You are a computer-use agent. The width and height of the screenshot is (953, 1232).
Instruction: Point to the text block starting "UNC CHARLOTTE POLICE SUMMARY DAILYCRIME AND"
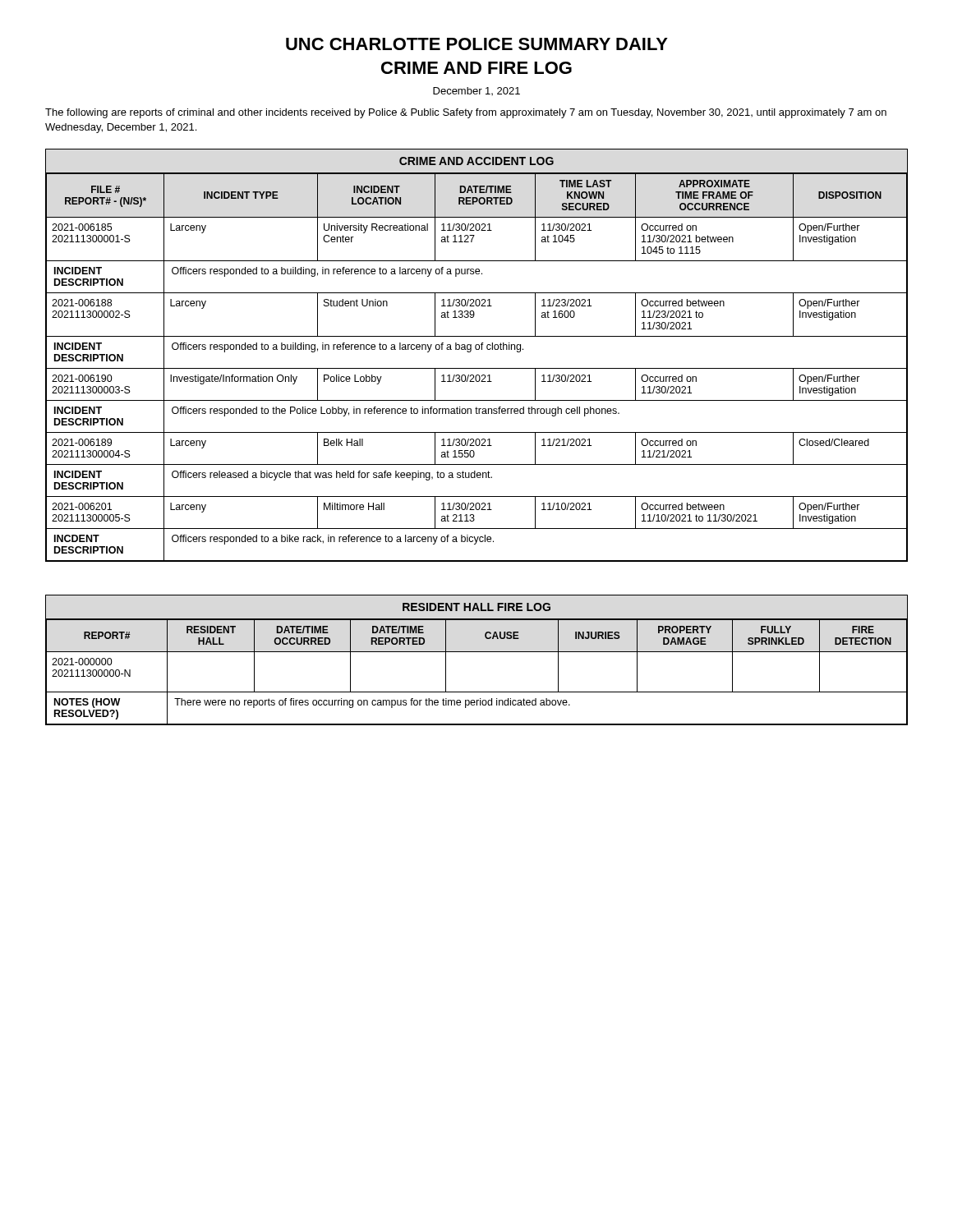tap(476, 56)
